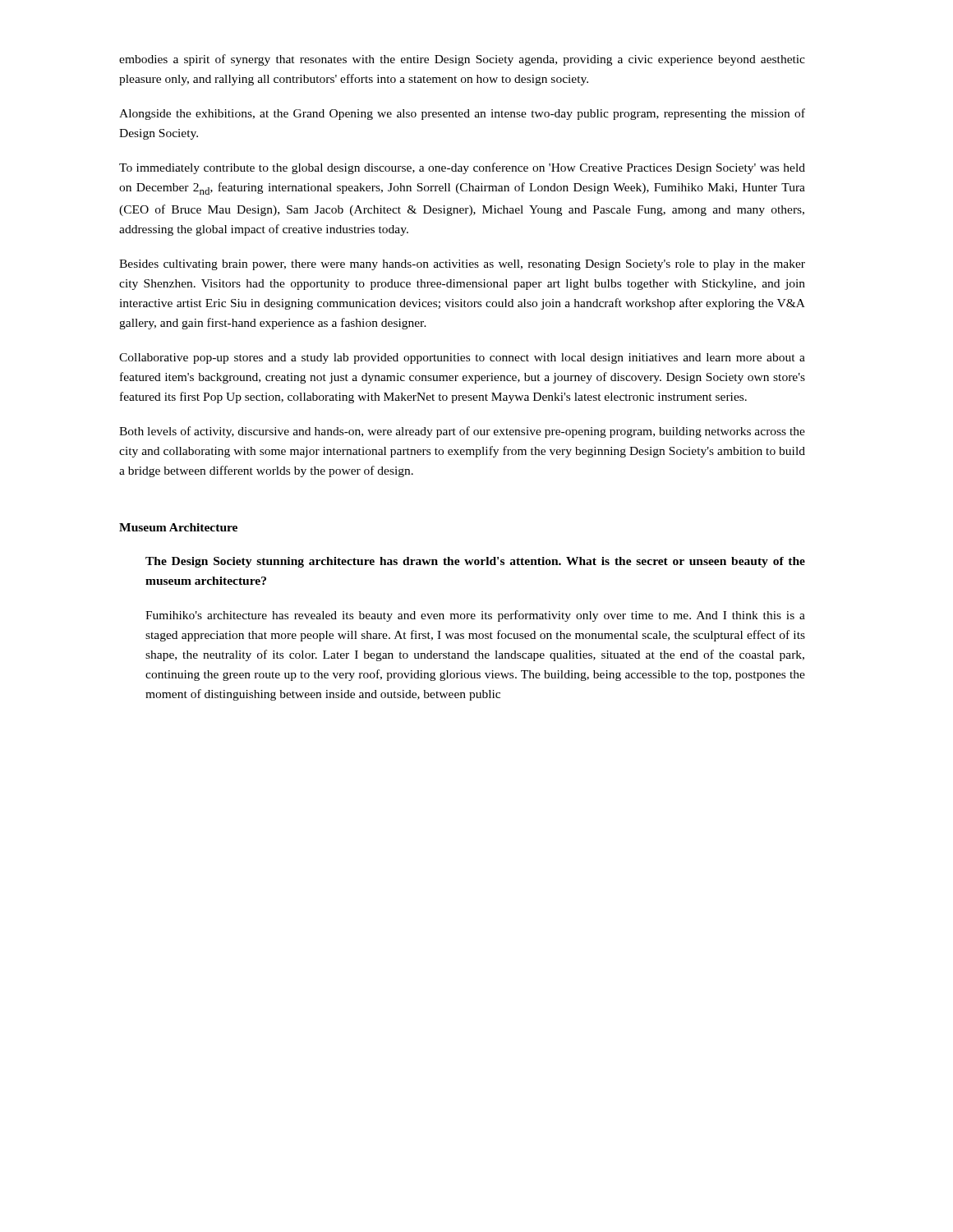Find the text starting "Fumihiko's architecture has"
Viewport: 953px width, 1232px height.
pos(475,655)
